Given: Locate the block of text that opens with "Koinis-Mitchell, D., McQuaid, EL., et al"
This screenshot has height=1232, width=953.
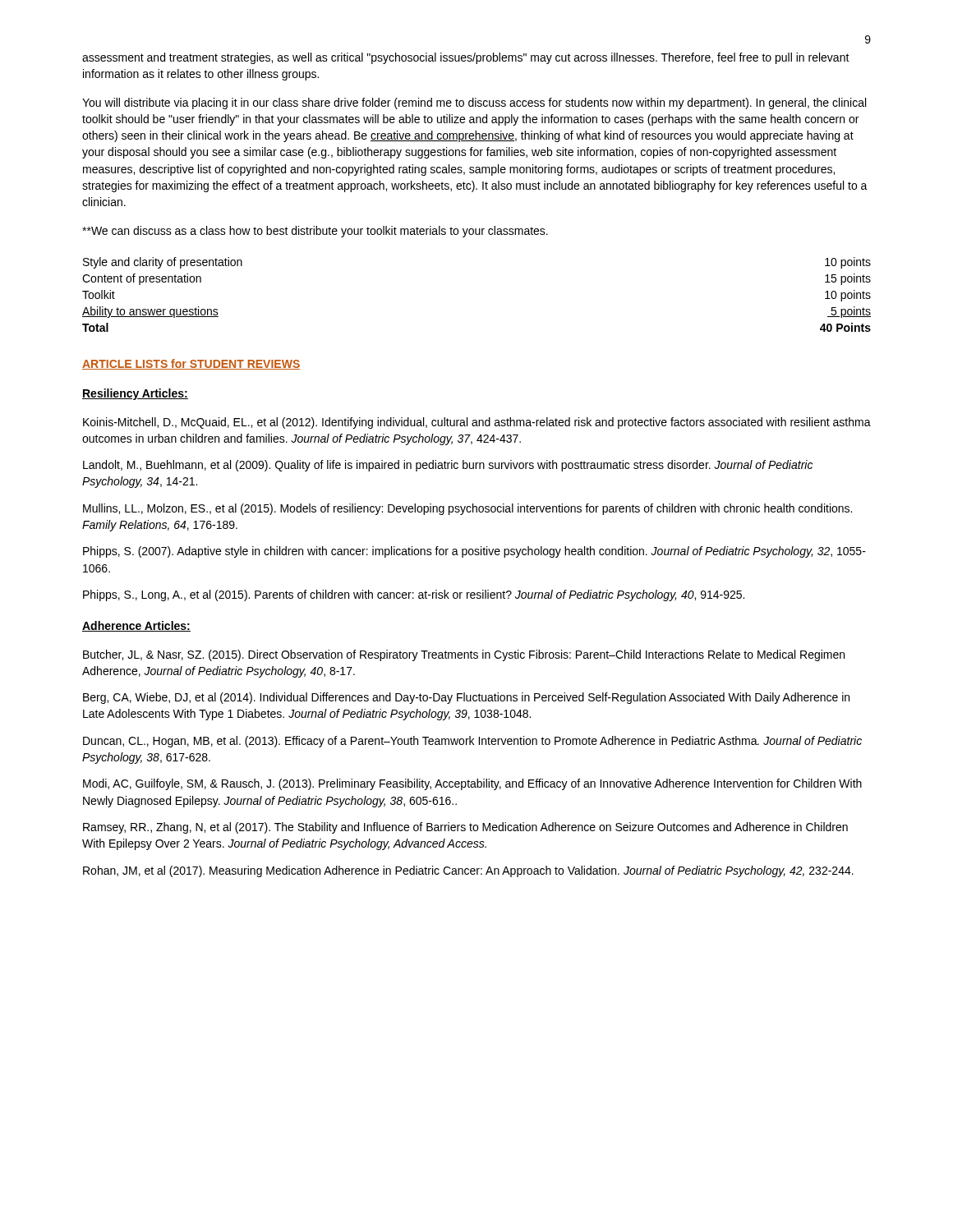Looking at the screenshot, I should point(476,430).
